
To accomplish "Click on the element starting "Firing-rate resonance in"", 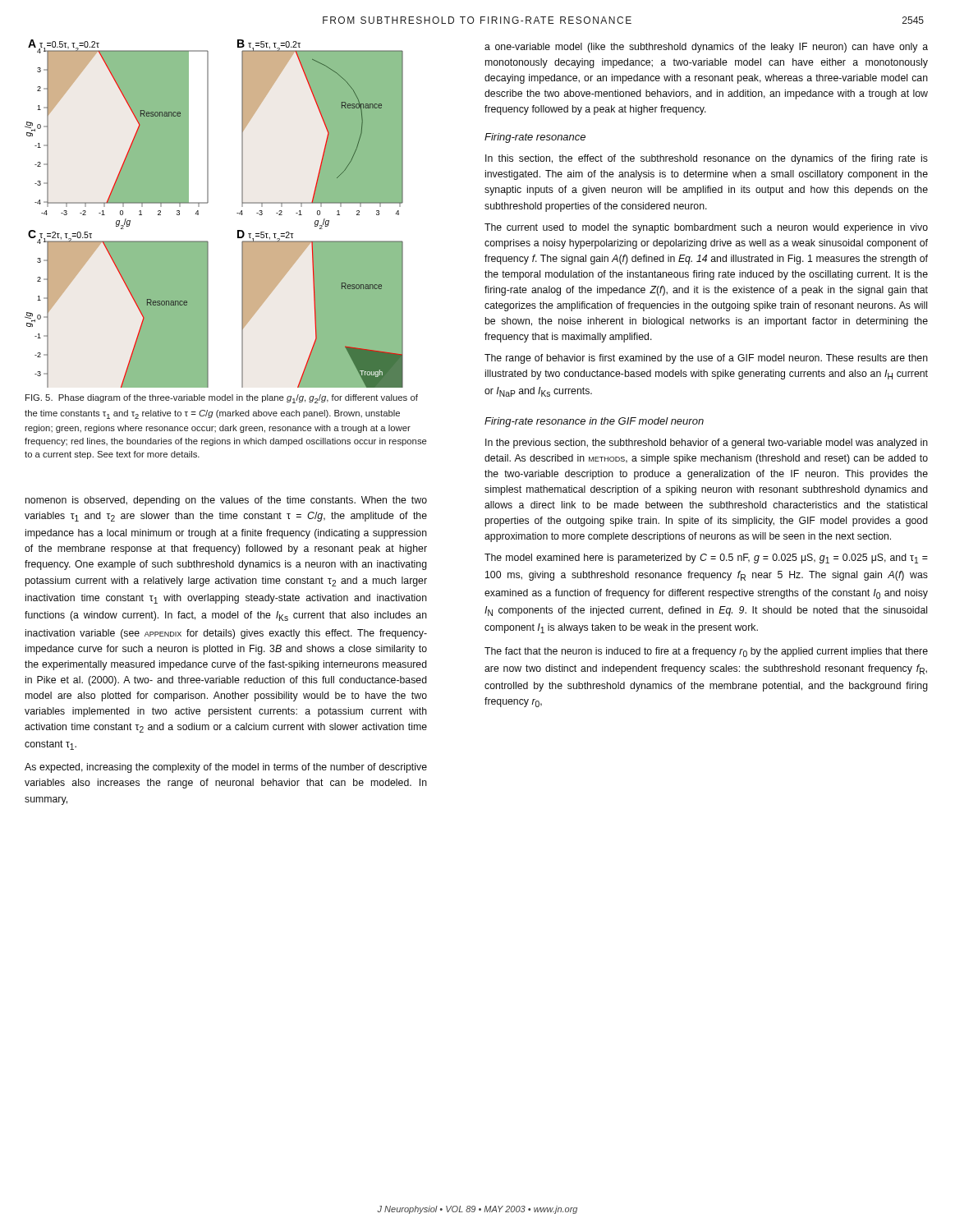I will pos(594,421).
